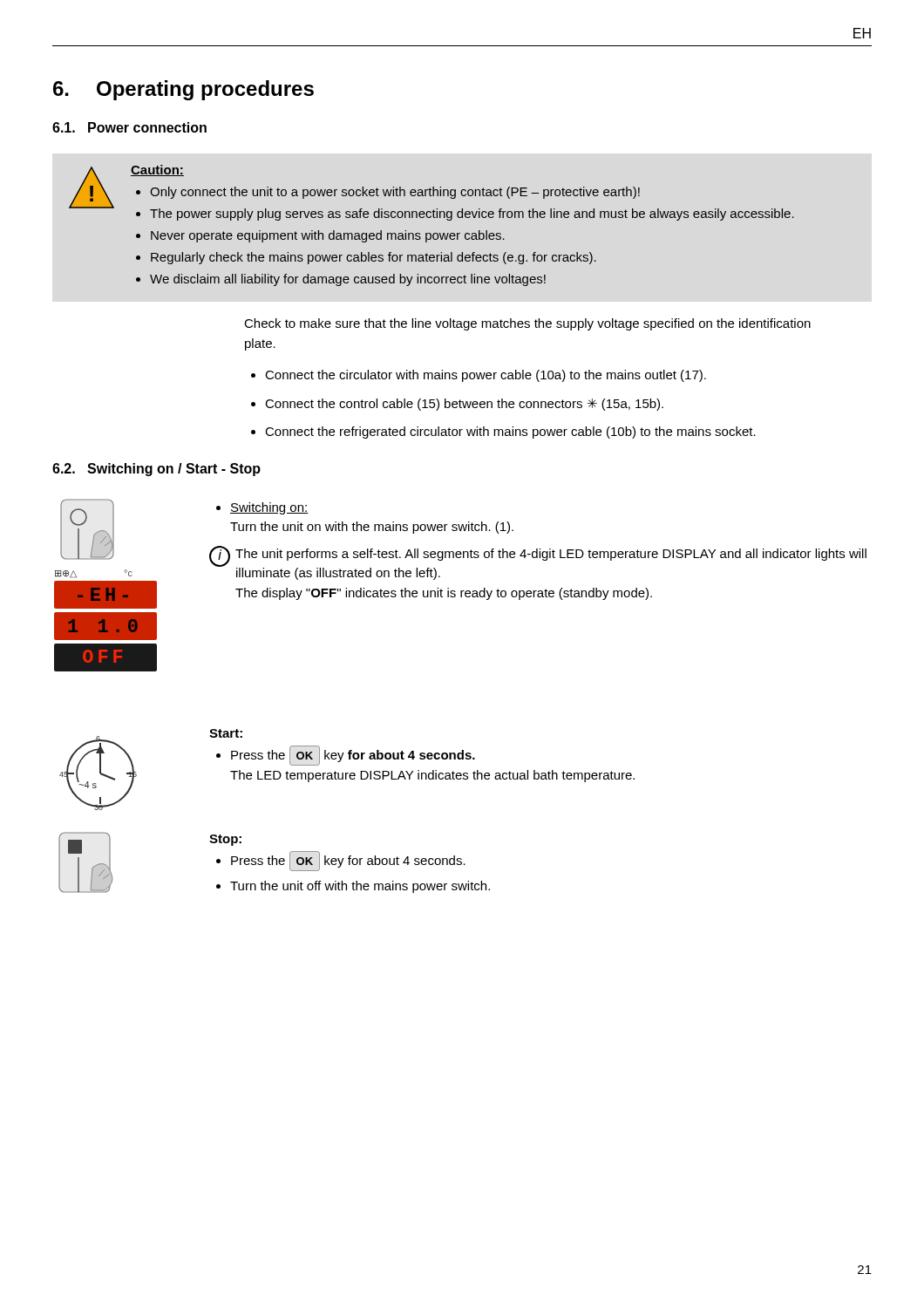
Task: Locate the region starting "Connect the refrigerated"
Action: pos(511,431)
